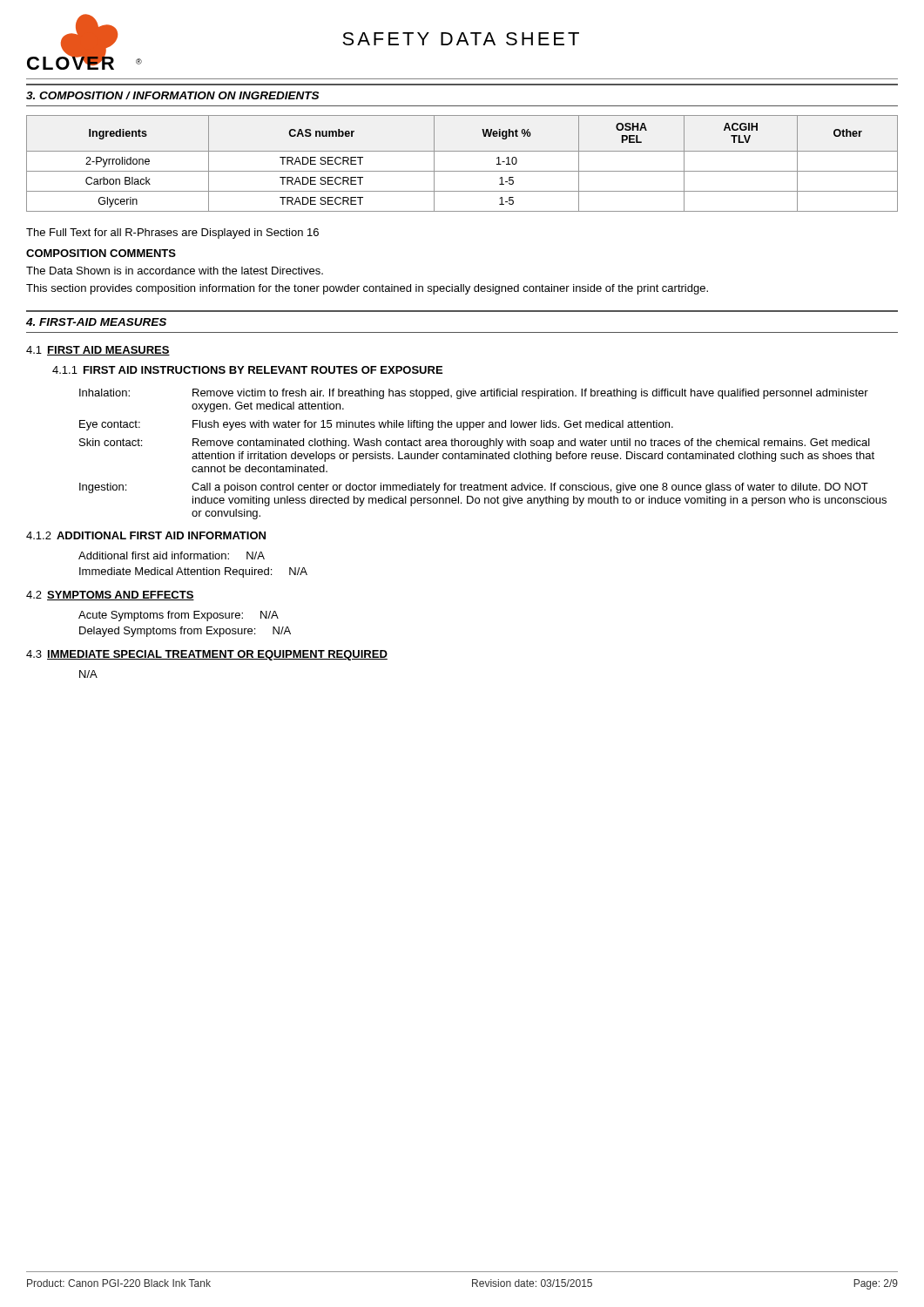Select the title
Viewport: 924px width, 1307px height.
[462, 39]
